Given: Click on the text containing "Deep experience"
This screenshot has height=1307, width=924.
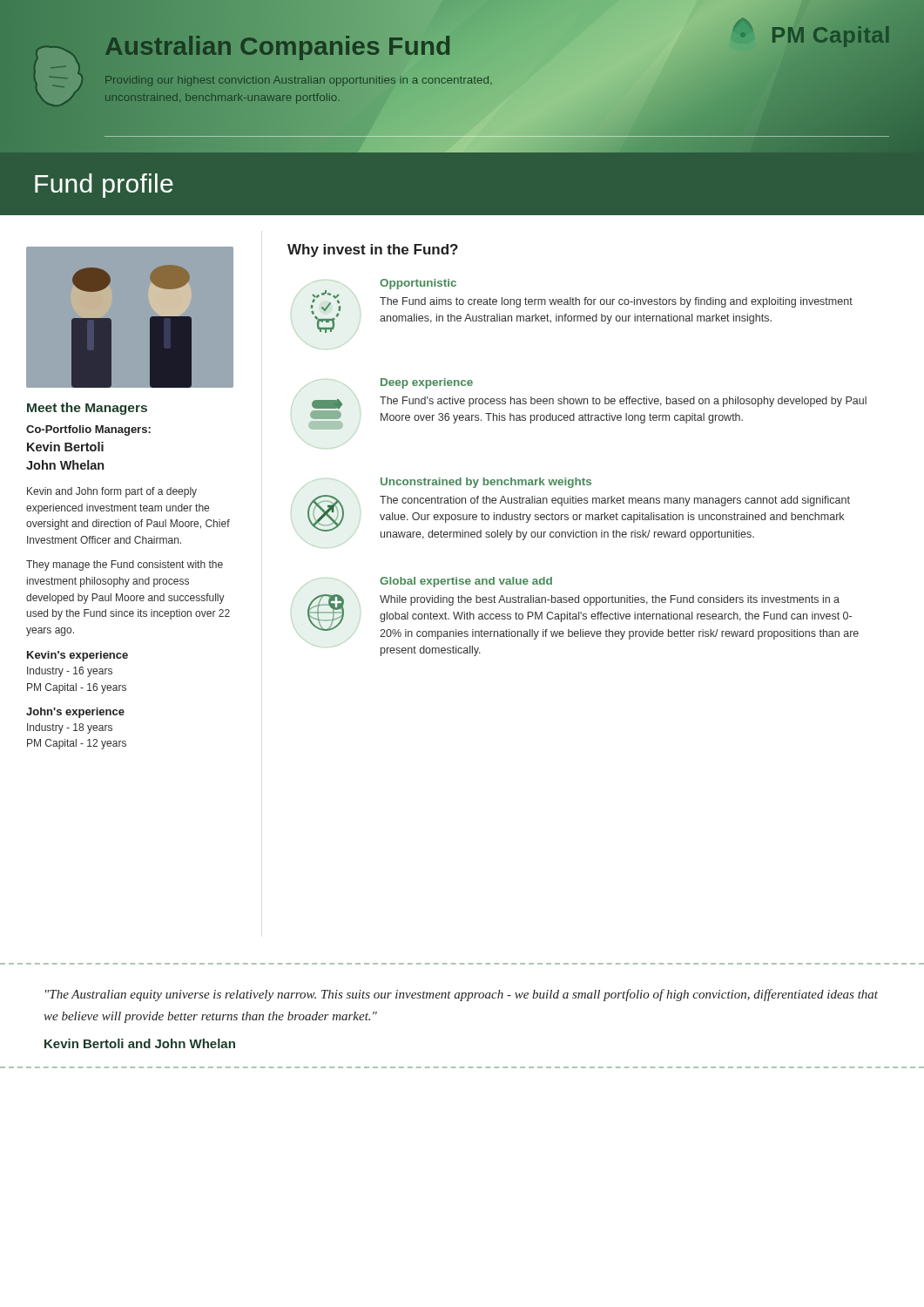Looking at the screenshot, I should 426,382.
